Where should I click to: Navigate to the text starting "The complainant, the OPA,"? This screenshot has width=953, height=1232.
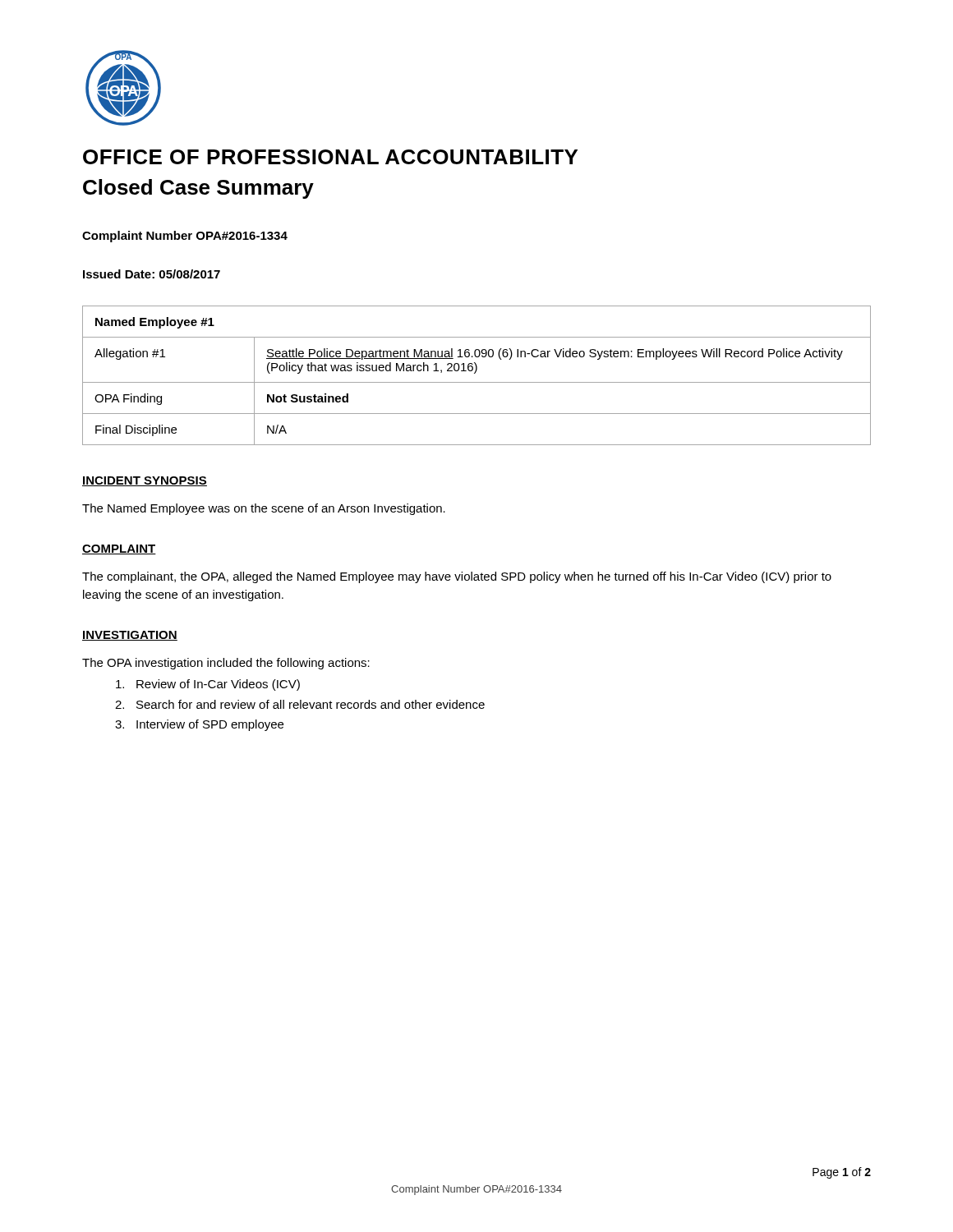(x=476, y=586)
